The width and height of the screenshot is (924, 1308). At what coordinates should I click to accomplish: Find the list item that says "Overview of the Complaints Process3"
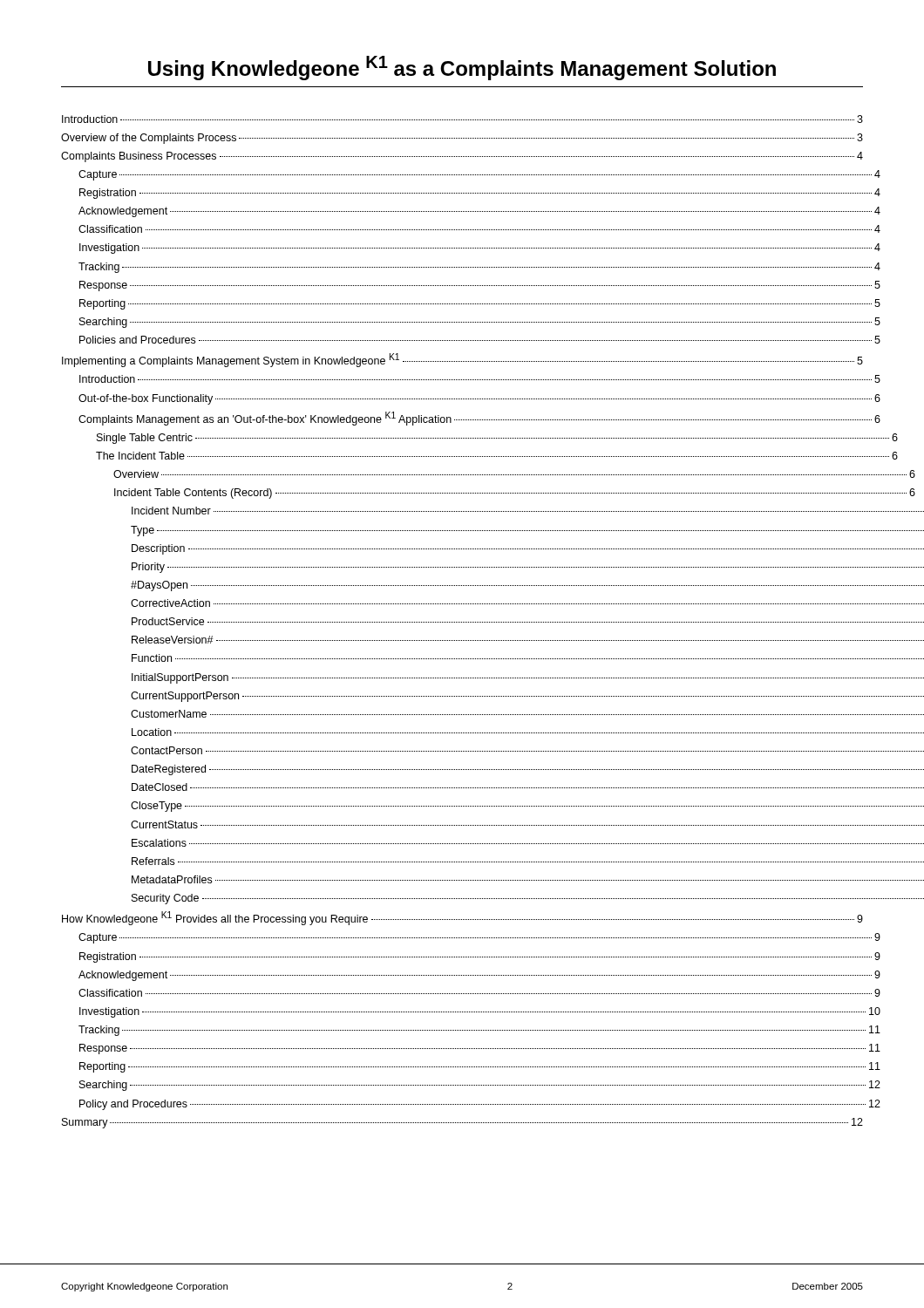point(462,138)
